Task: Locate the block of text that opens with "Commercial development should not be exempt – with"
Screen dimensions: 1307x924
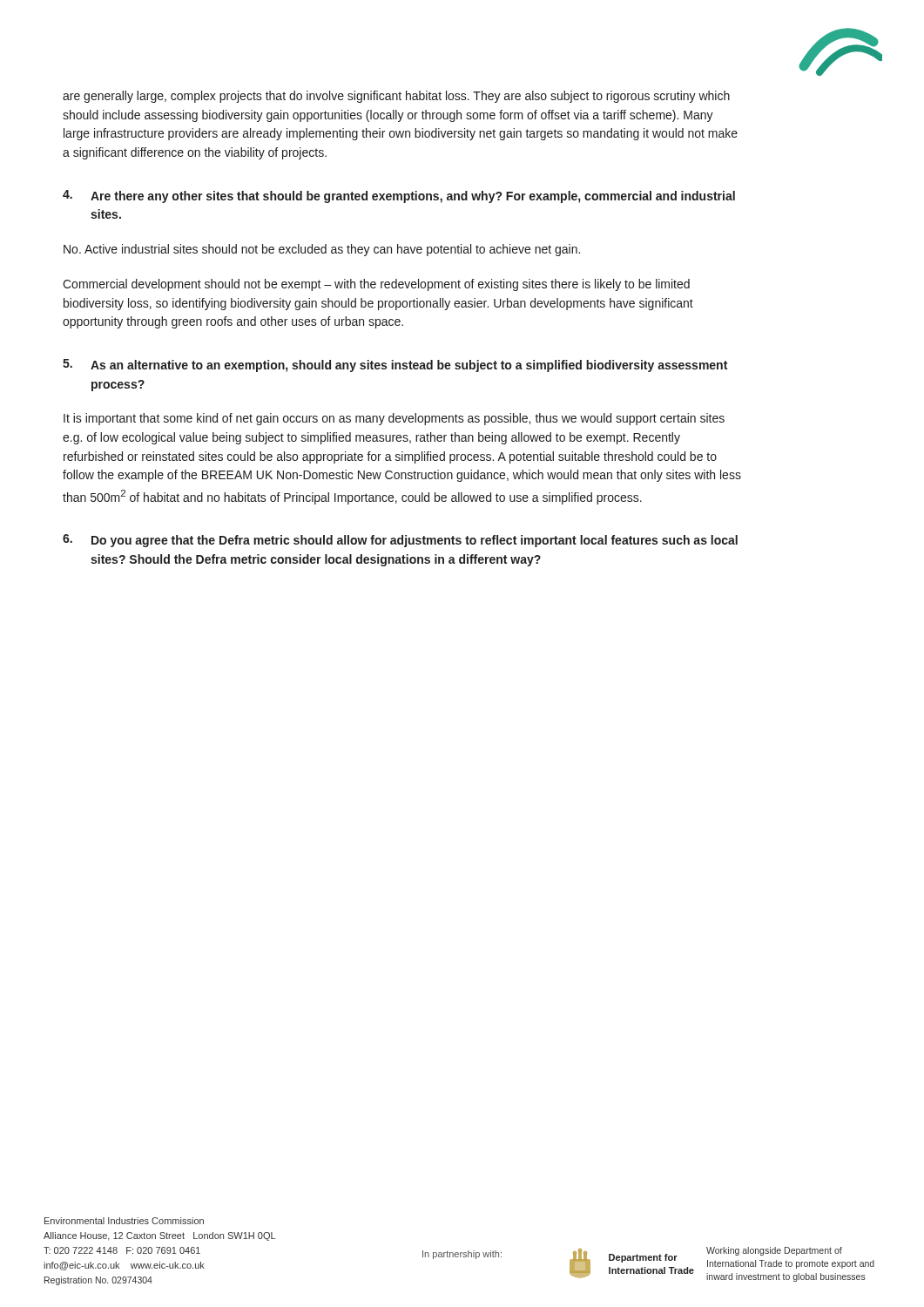Action: point(378,303)
